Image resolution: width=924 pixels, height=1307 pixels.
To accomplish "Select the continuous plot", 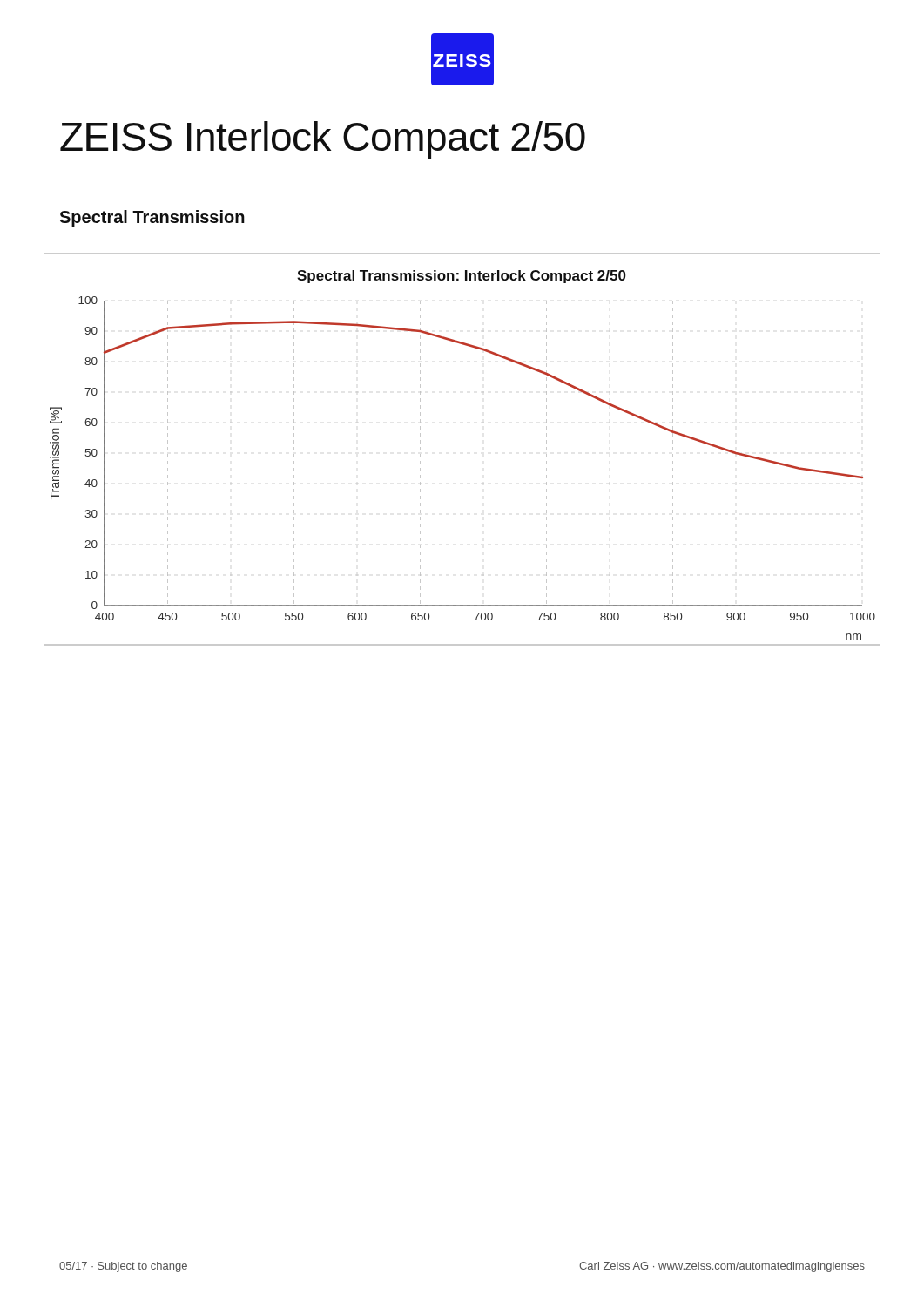I will pyautogui.click(x=462, y=462).
